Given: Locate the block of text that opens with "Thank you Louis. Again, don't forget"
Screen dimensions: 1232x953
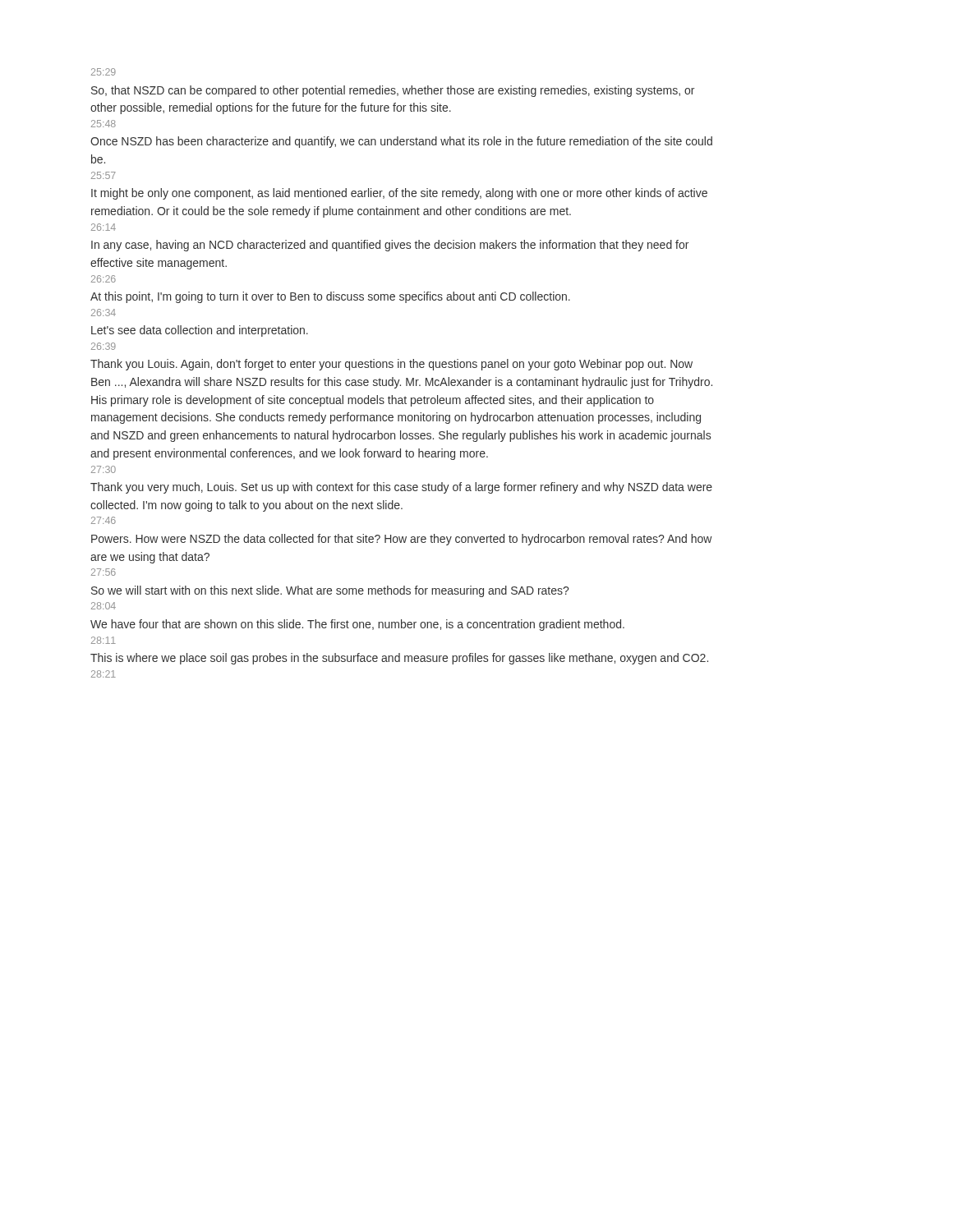Looking at the screenshot, I should click(402, 409).
